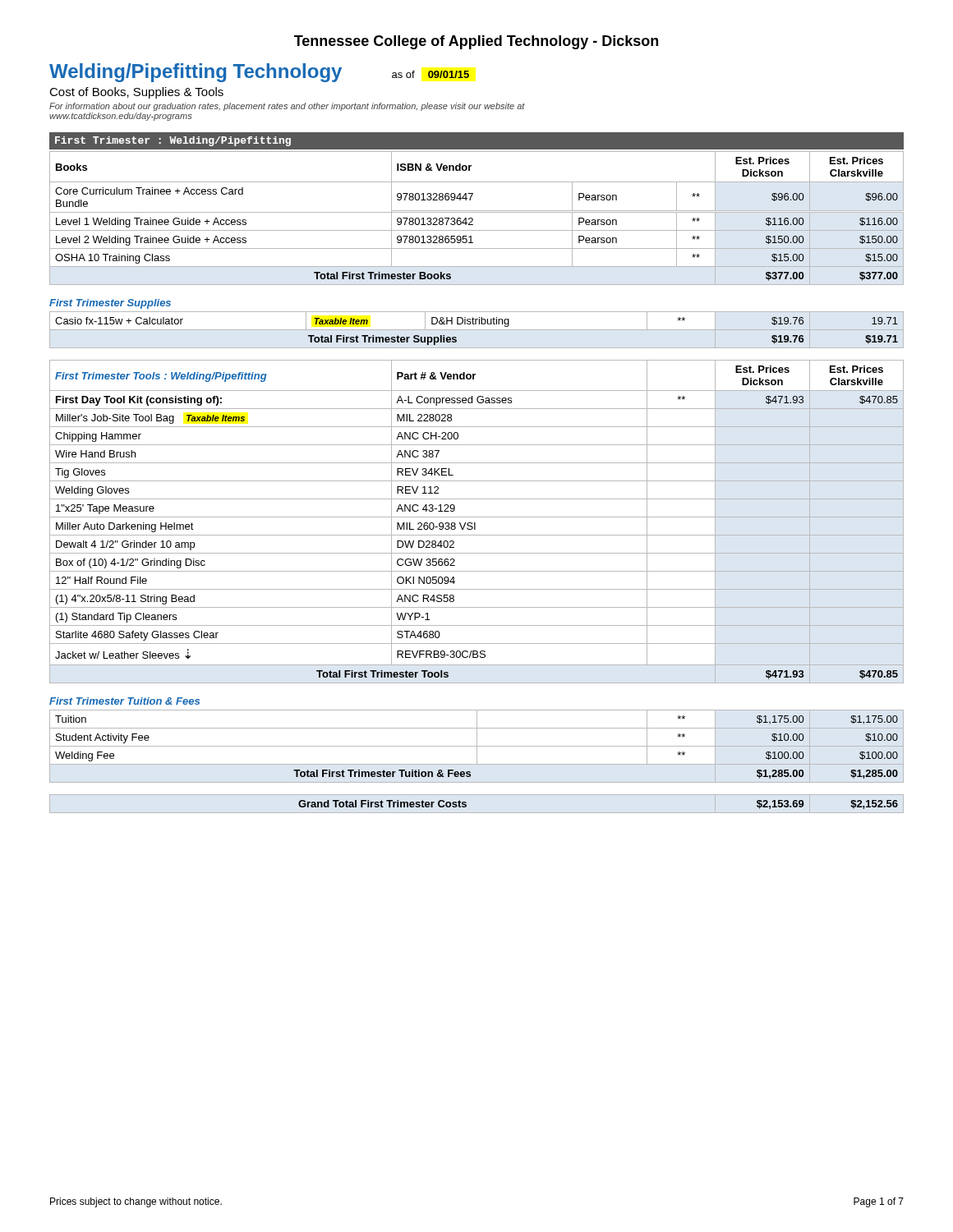Select the table that reads "Grand Total First Trimester"
Image resolution: width=953 pixels, height=1232 pixels.
tap(476, 804)
